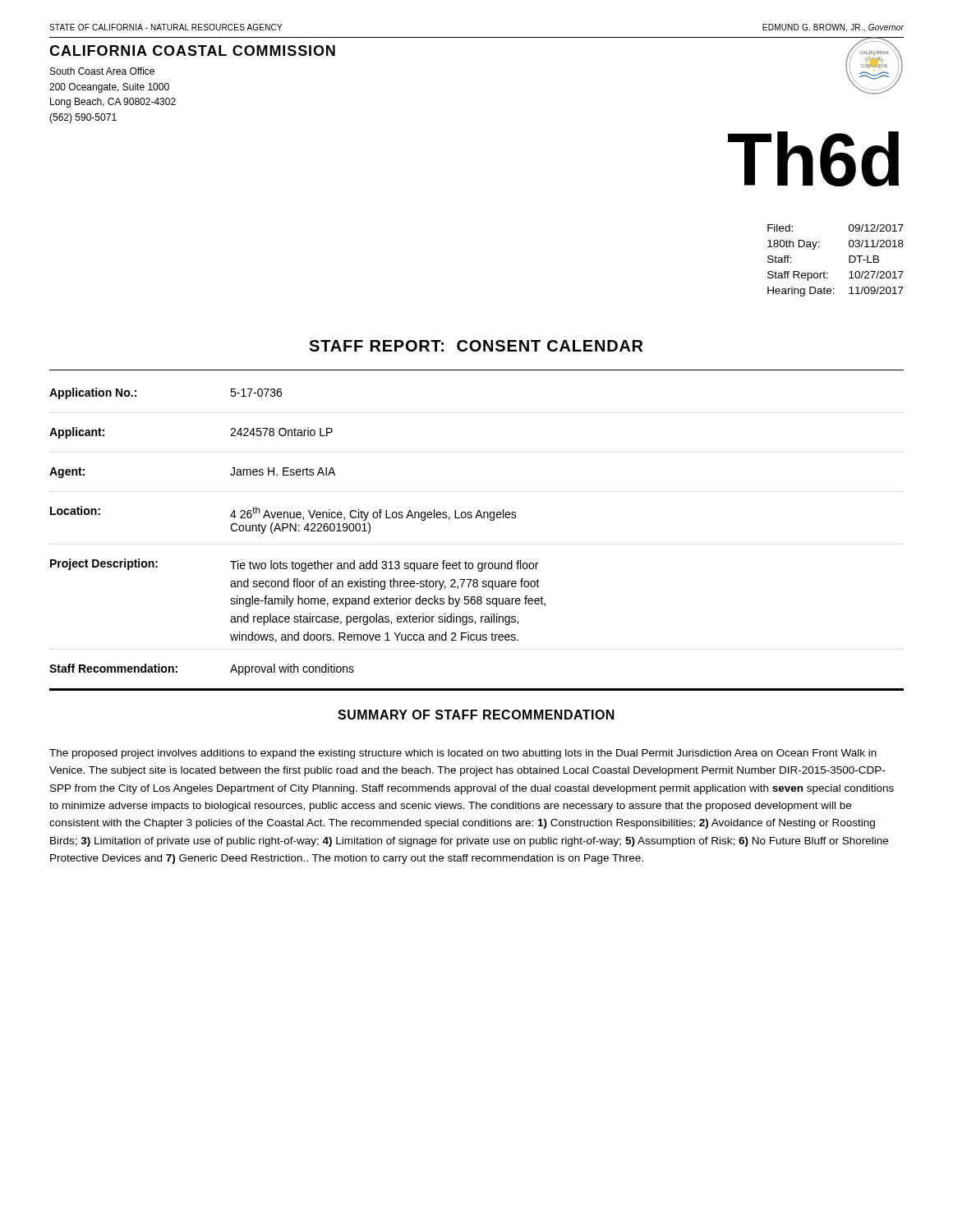Select the list item with the text "Agent: James H."
The width and height of the screenshot is (953, 1232).
pos(68,473)
